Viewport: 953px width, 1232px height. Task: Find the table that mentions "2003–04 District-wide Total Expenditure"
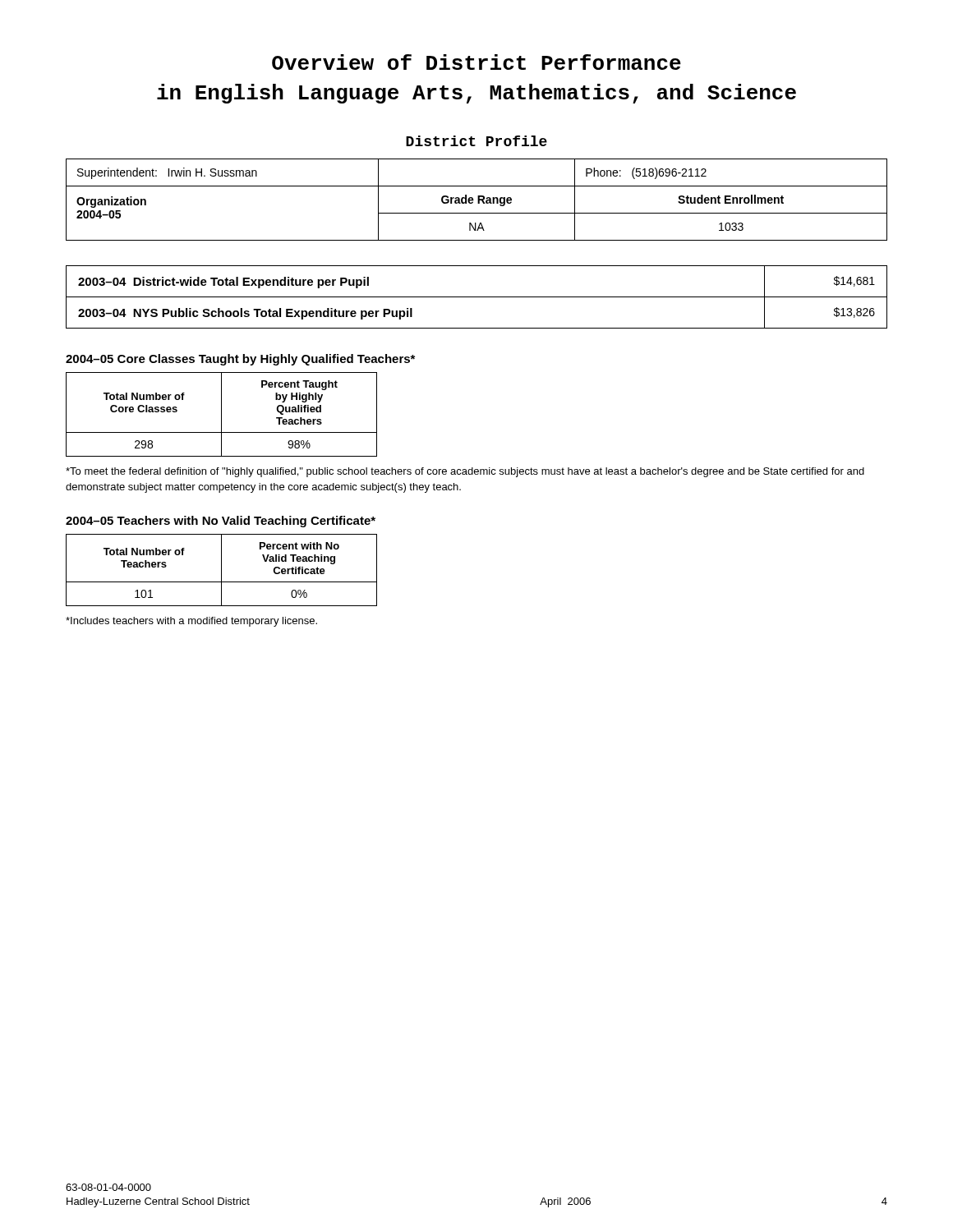(476, 297)
